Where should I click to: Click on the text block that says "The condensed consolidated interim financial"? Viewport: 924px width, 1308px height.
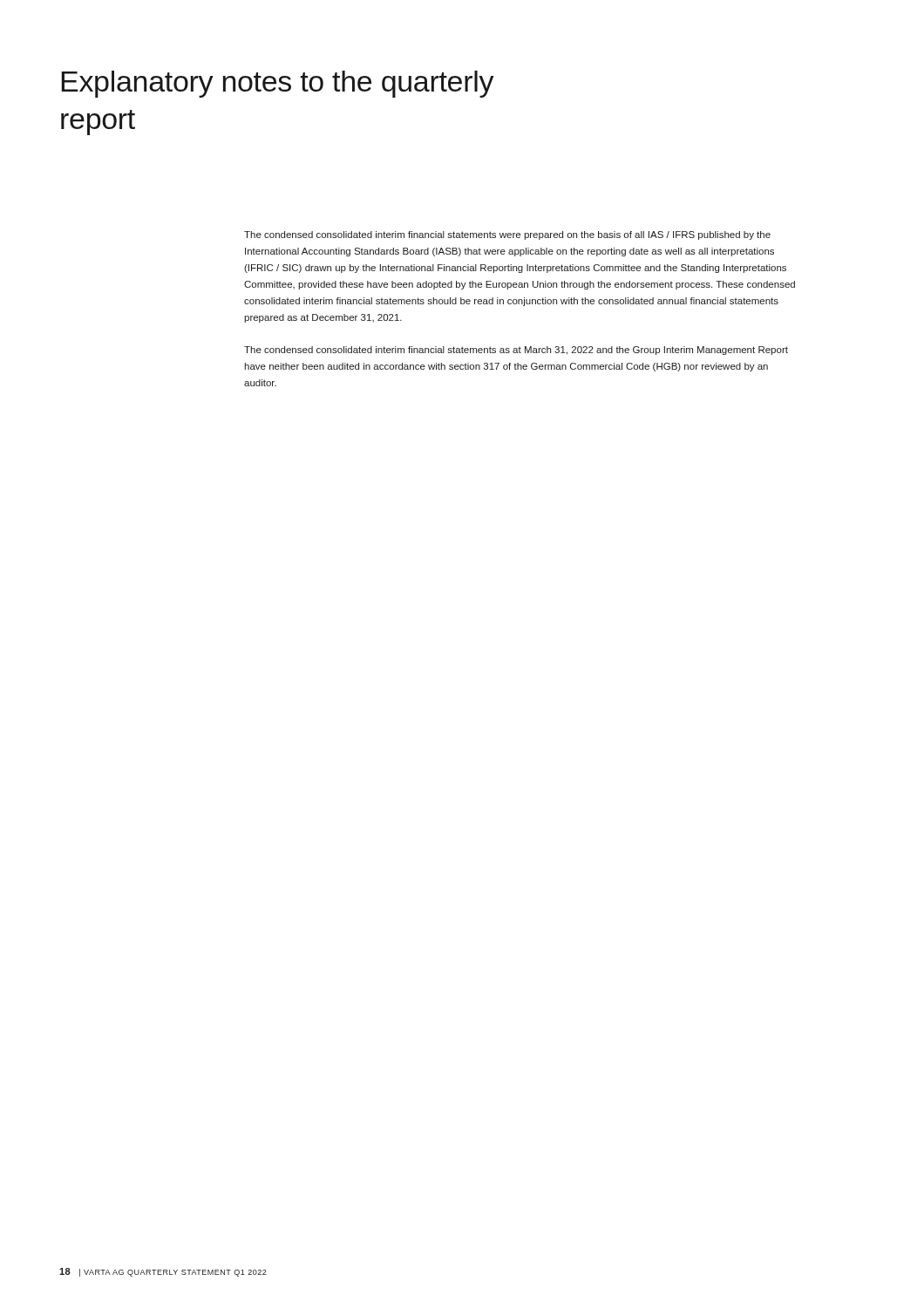tap(523, 309)
